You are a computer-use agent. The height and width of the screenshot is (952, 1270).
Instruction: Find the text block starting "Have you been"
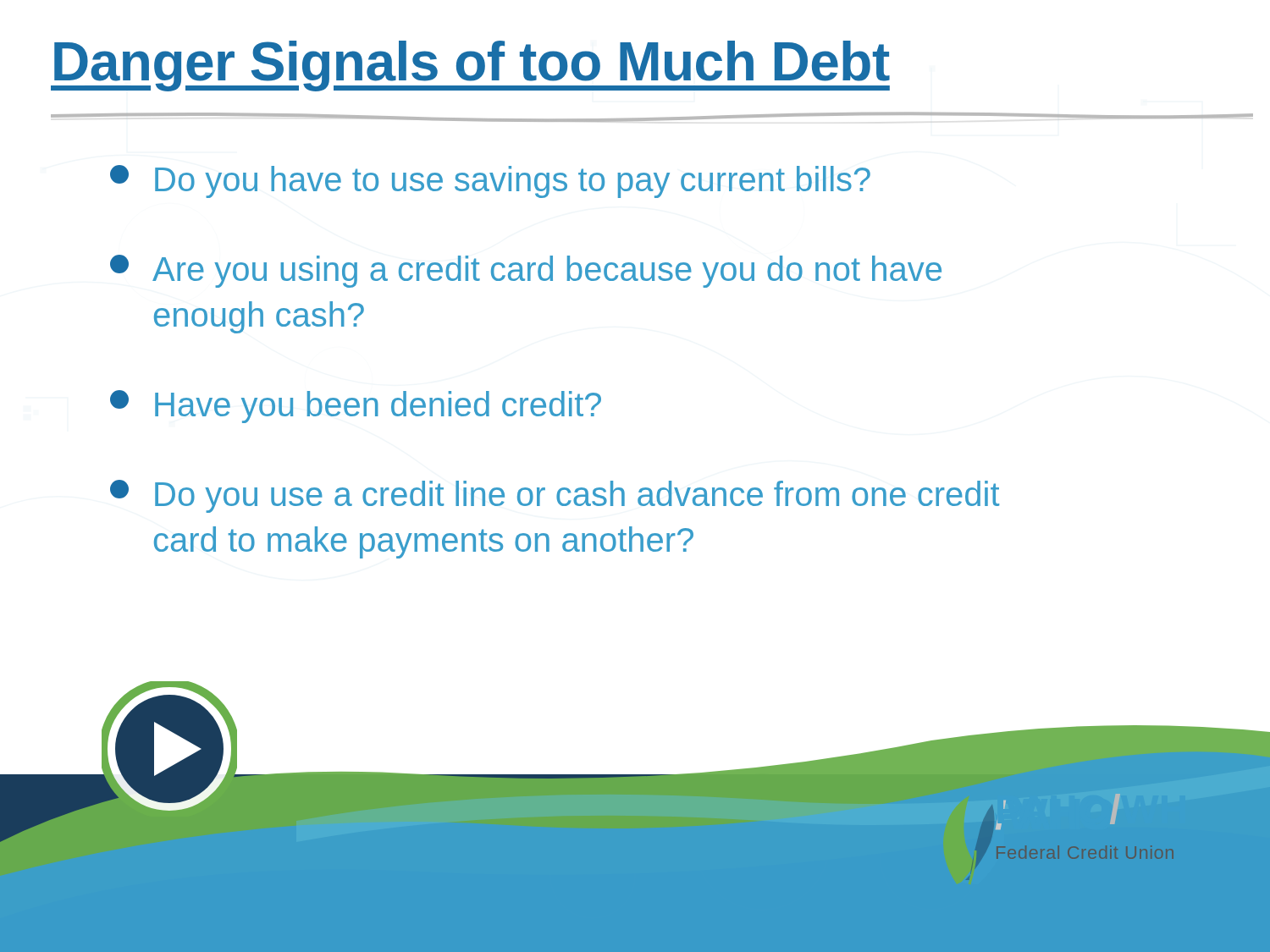356,405
